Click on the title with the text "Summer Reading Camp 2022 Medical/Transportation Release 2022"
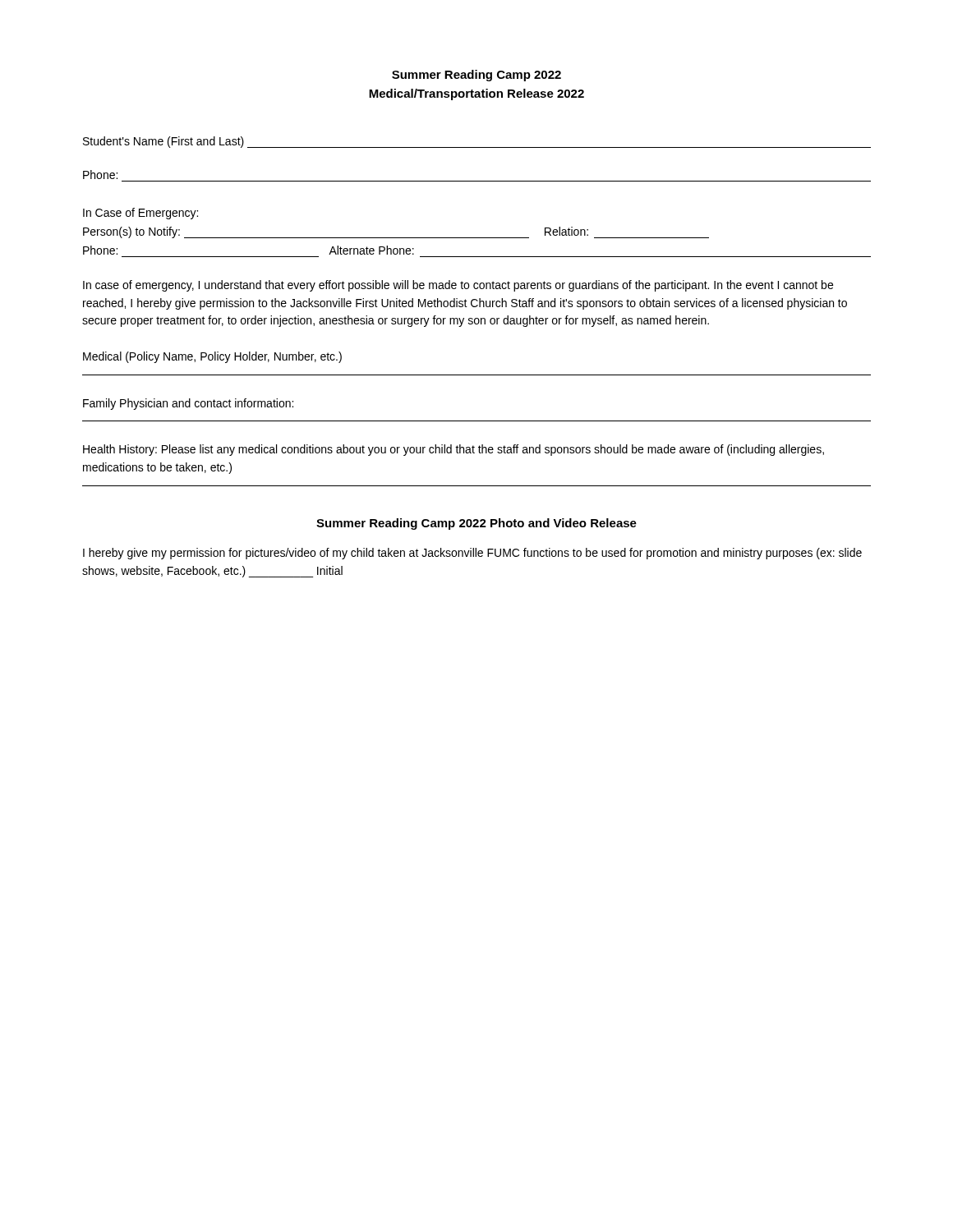This screenshot has height=1232, width=953. coord(476,84)
